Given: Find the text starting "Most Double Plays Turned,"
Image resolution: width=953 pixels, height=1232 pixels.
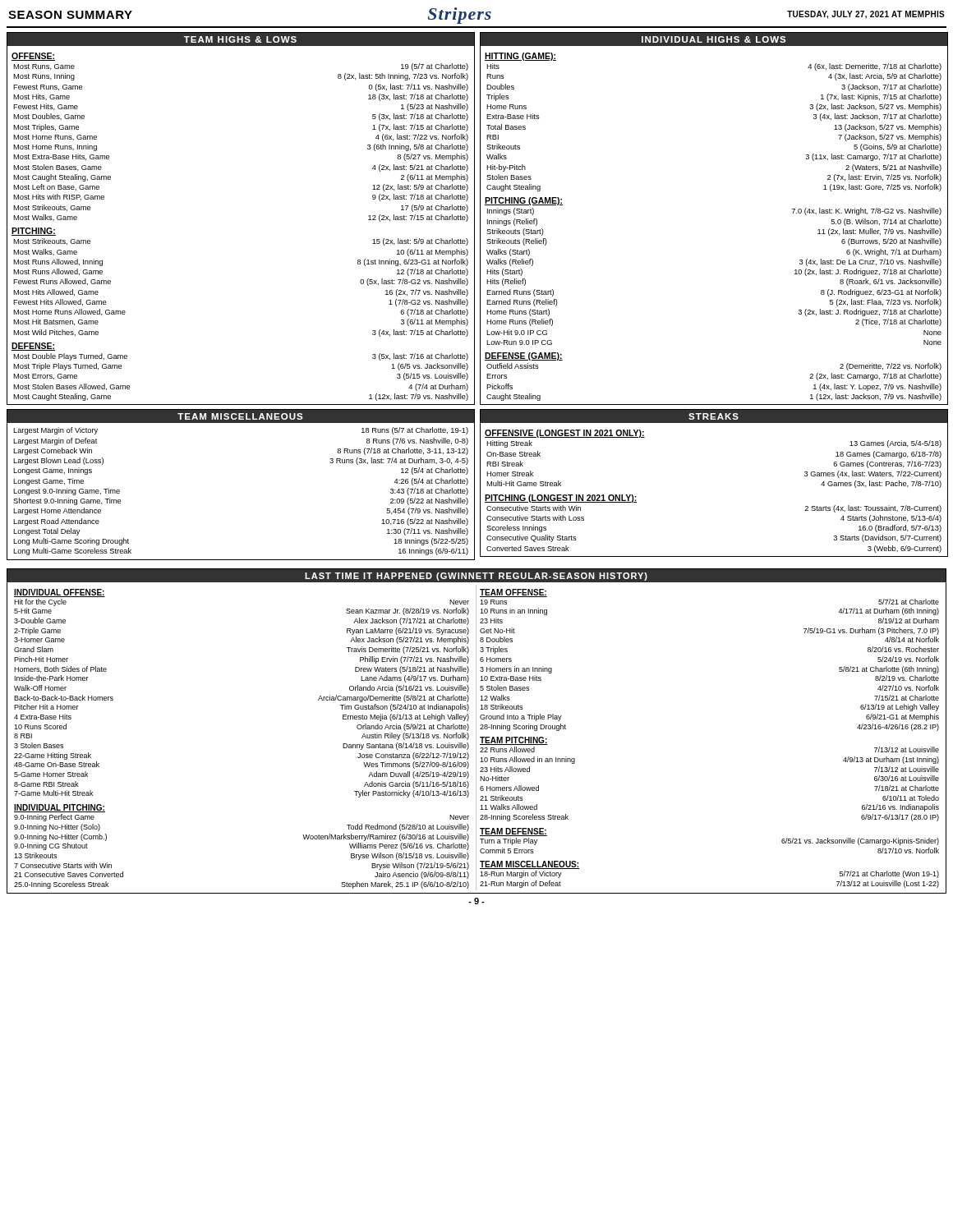Looking at the screenshot, I should pyautogui.click(x=67, y=357).
